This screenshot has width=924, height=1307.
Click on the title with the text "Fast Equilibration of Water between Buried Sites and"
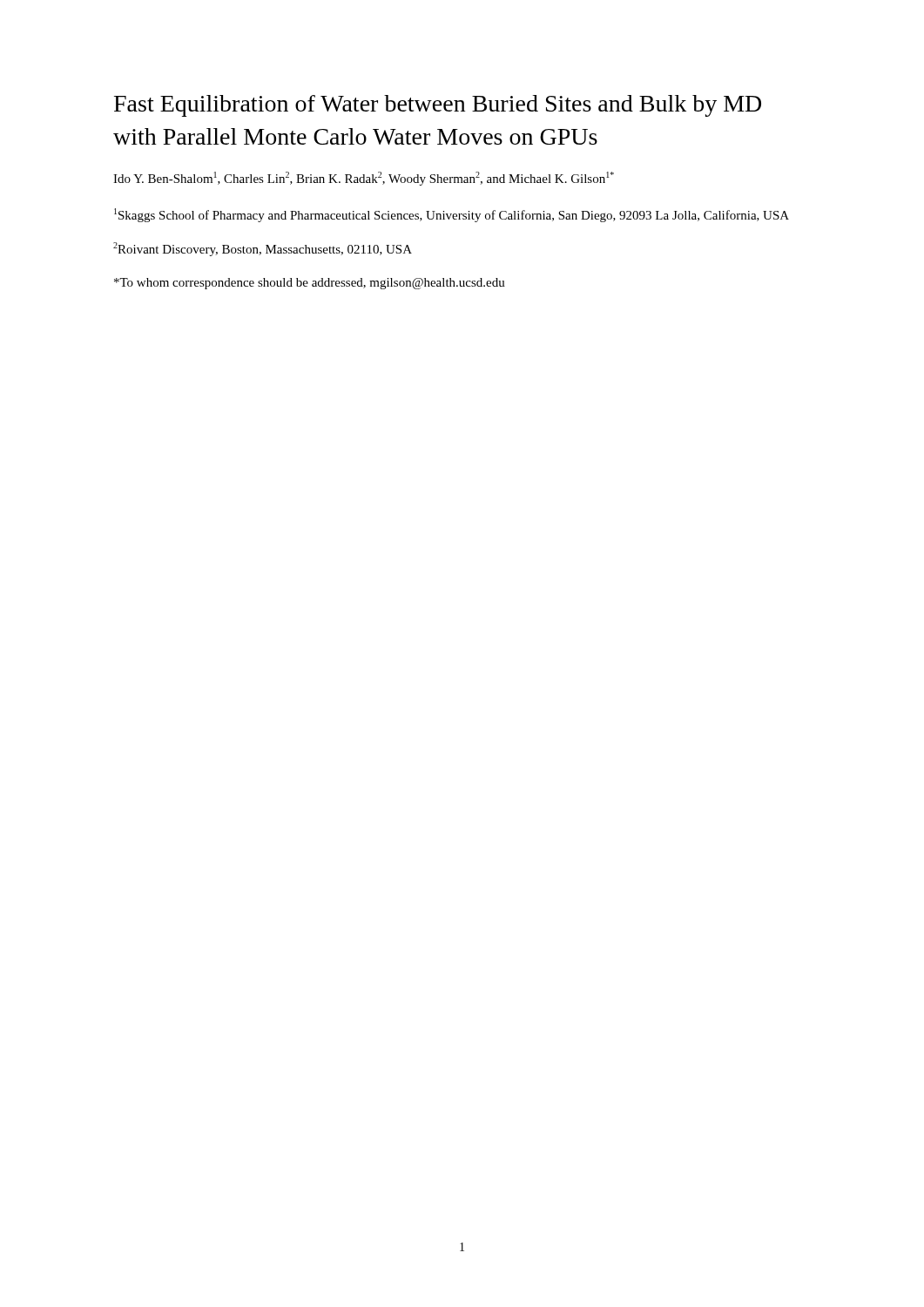coord(462,120)
